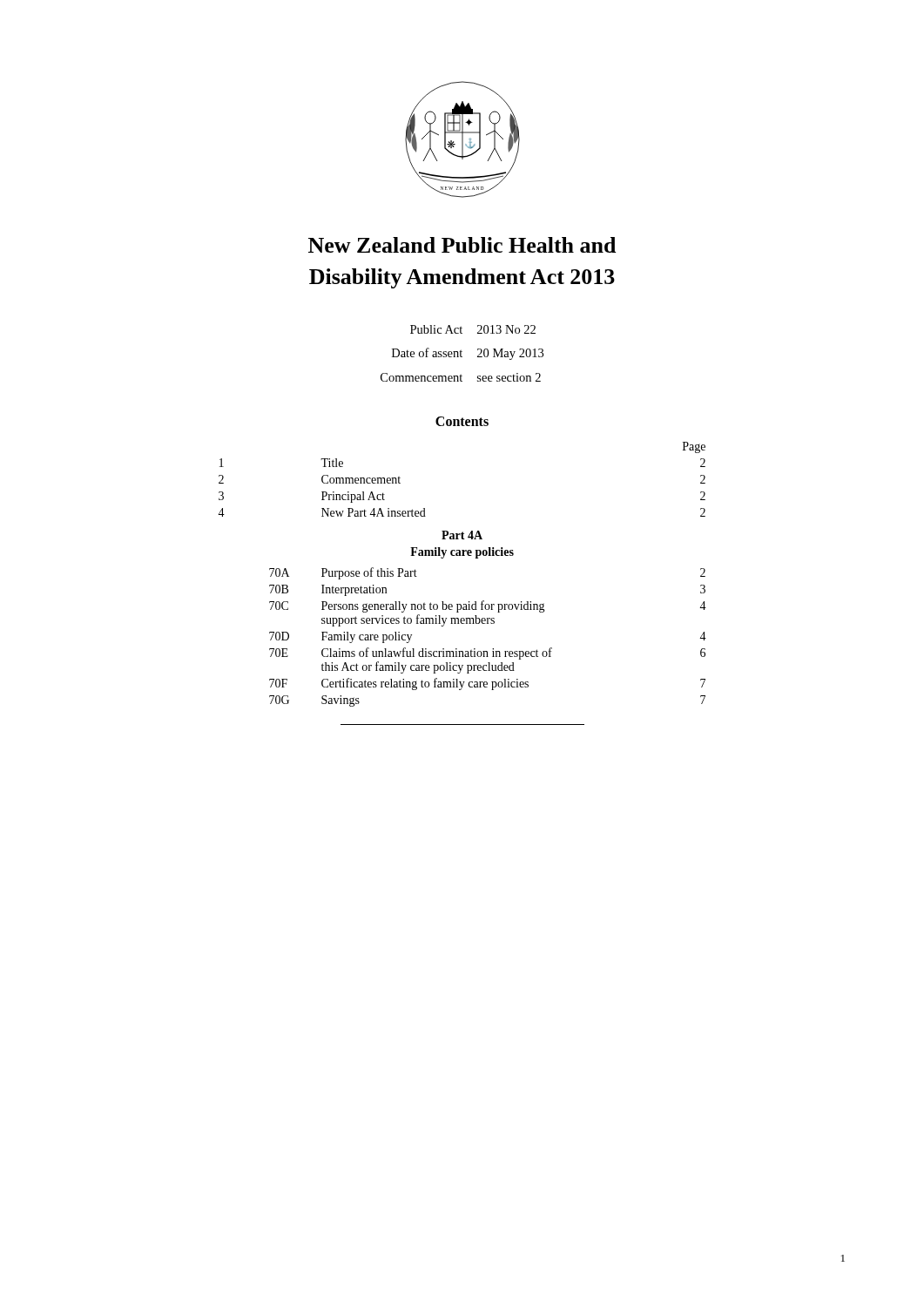Select the logo
Viewport: 924px width, 1307px height.
[x=462, y=102]
